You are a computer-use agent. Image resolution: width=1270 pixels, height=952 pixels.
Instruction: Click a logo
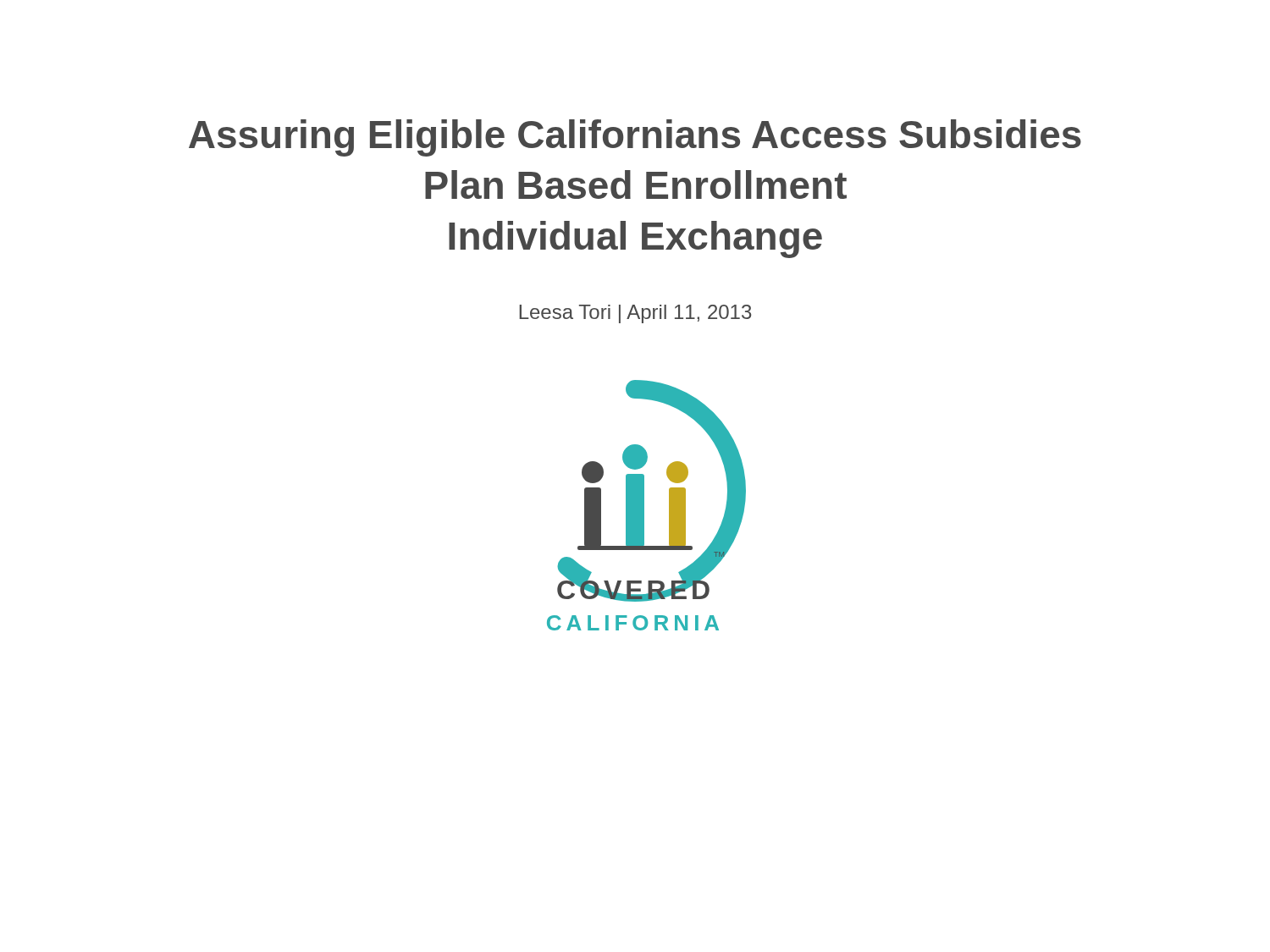tap(635, 508)
